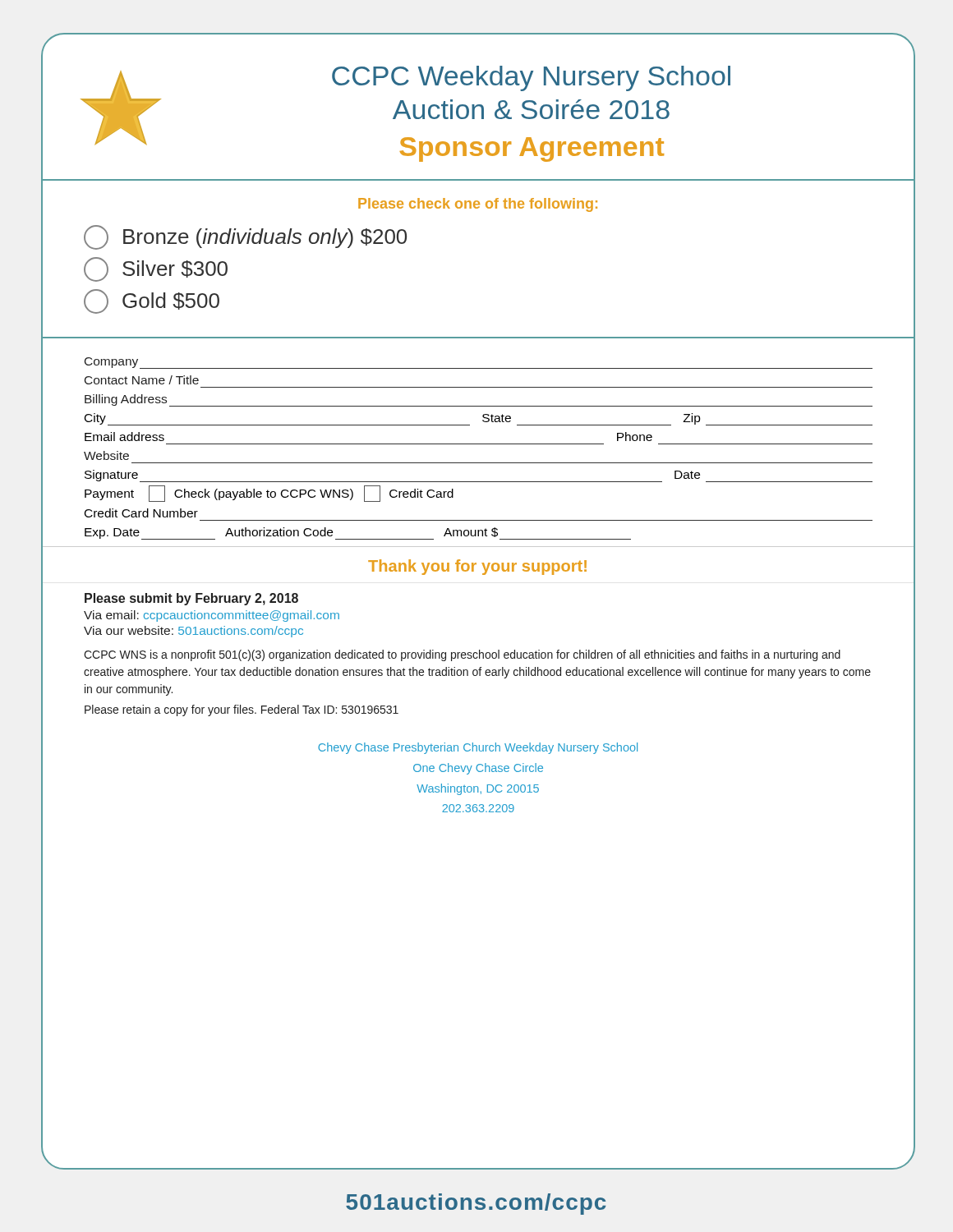Locate the text that reads "Via our website: 501auctions.com/ccpc"
The image size is (953, 1232).
point(194,631)
